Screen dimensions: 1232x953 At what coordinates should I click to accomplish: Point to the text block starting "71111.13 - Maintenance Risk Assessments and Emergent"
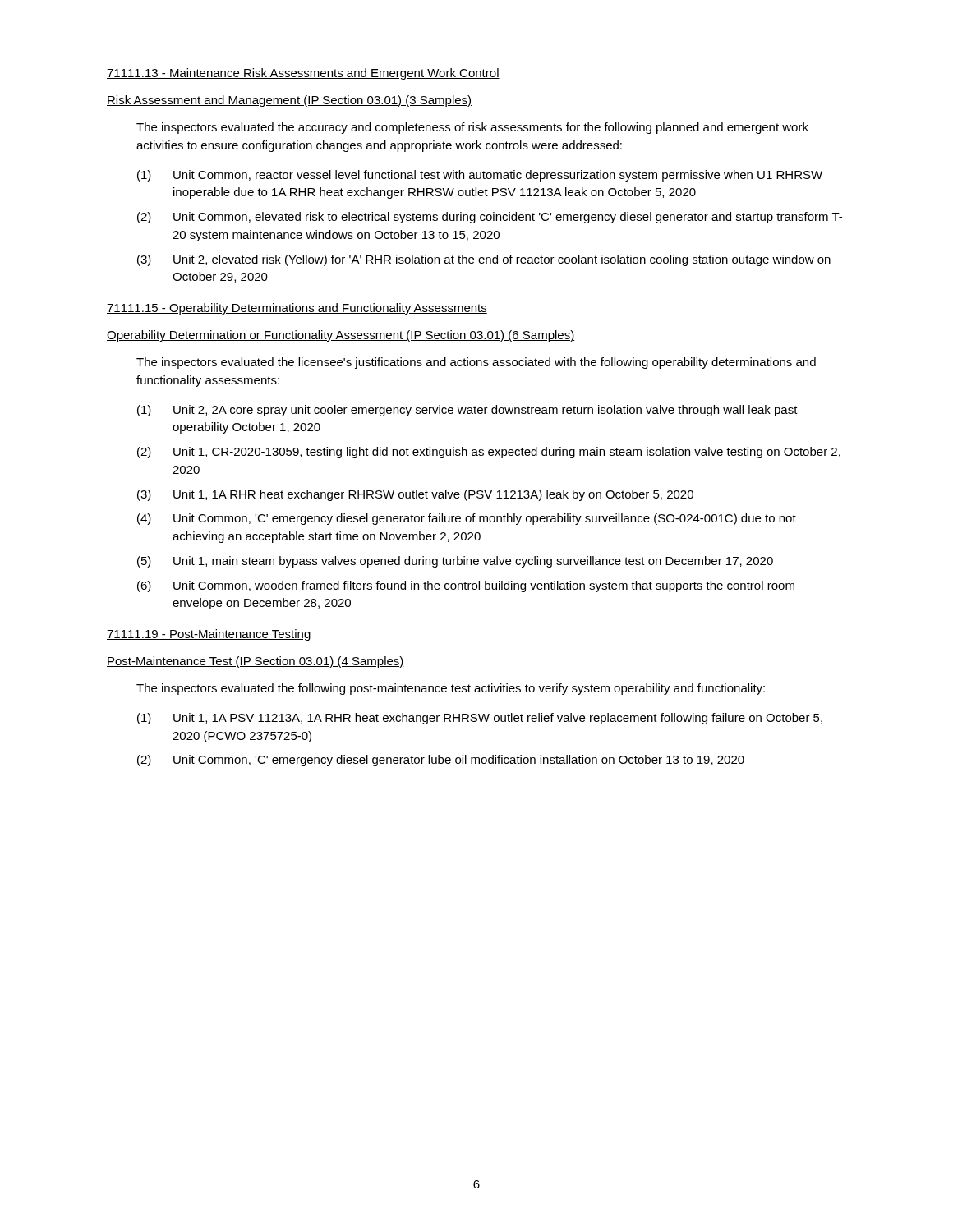[x=303, y=73]
